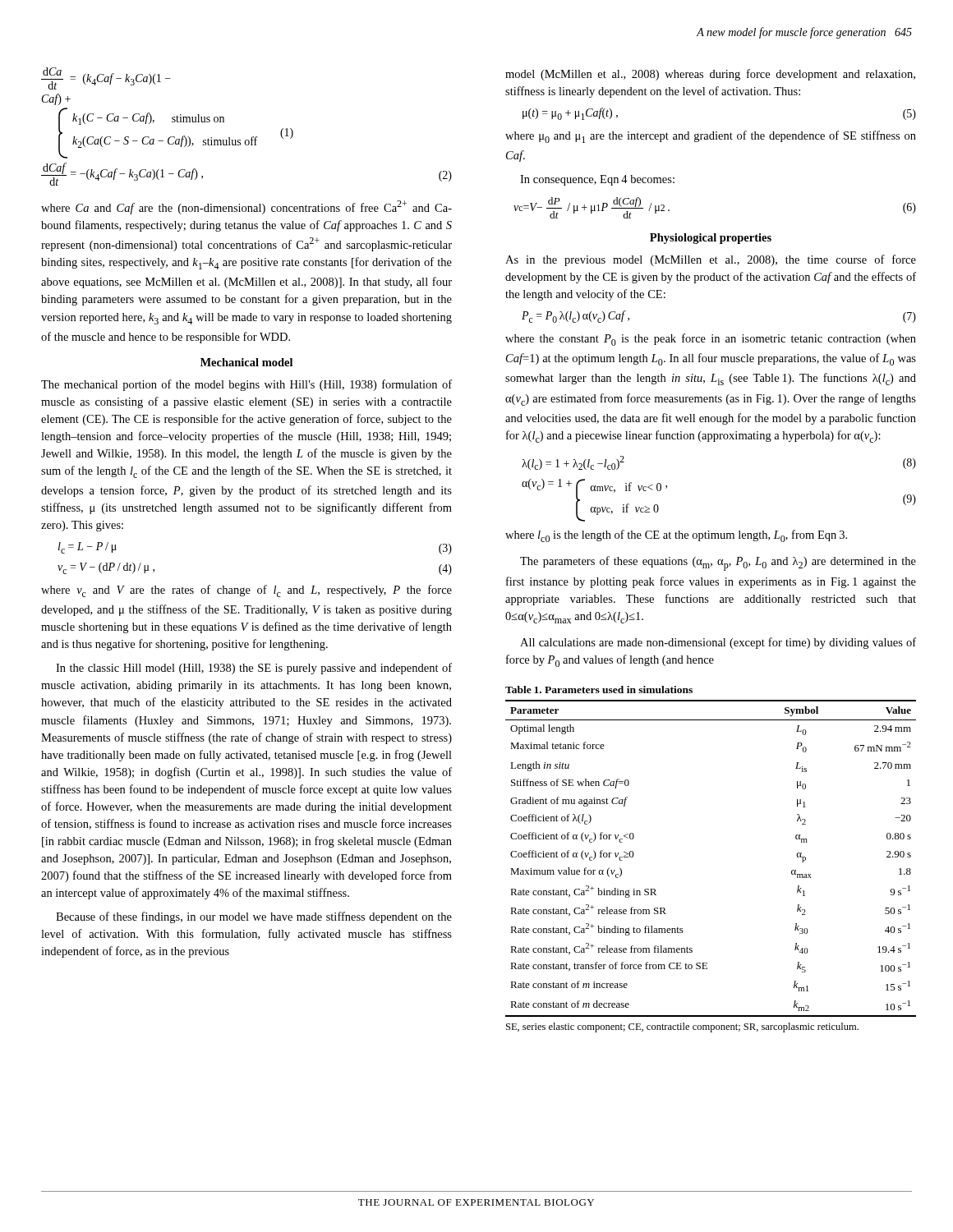The width and height of the screenshot is (953, 1232).
Task: Locate the text "λ(lc) = 1 + λ2(lc −lc0)2 (8)"
Action: pyautogui.click(x=576, y=463)
